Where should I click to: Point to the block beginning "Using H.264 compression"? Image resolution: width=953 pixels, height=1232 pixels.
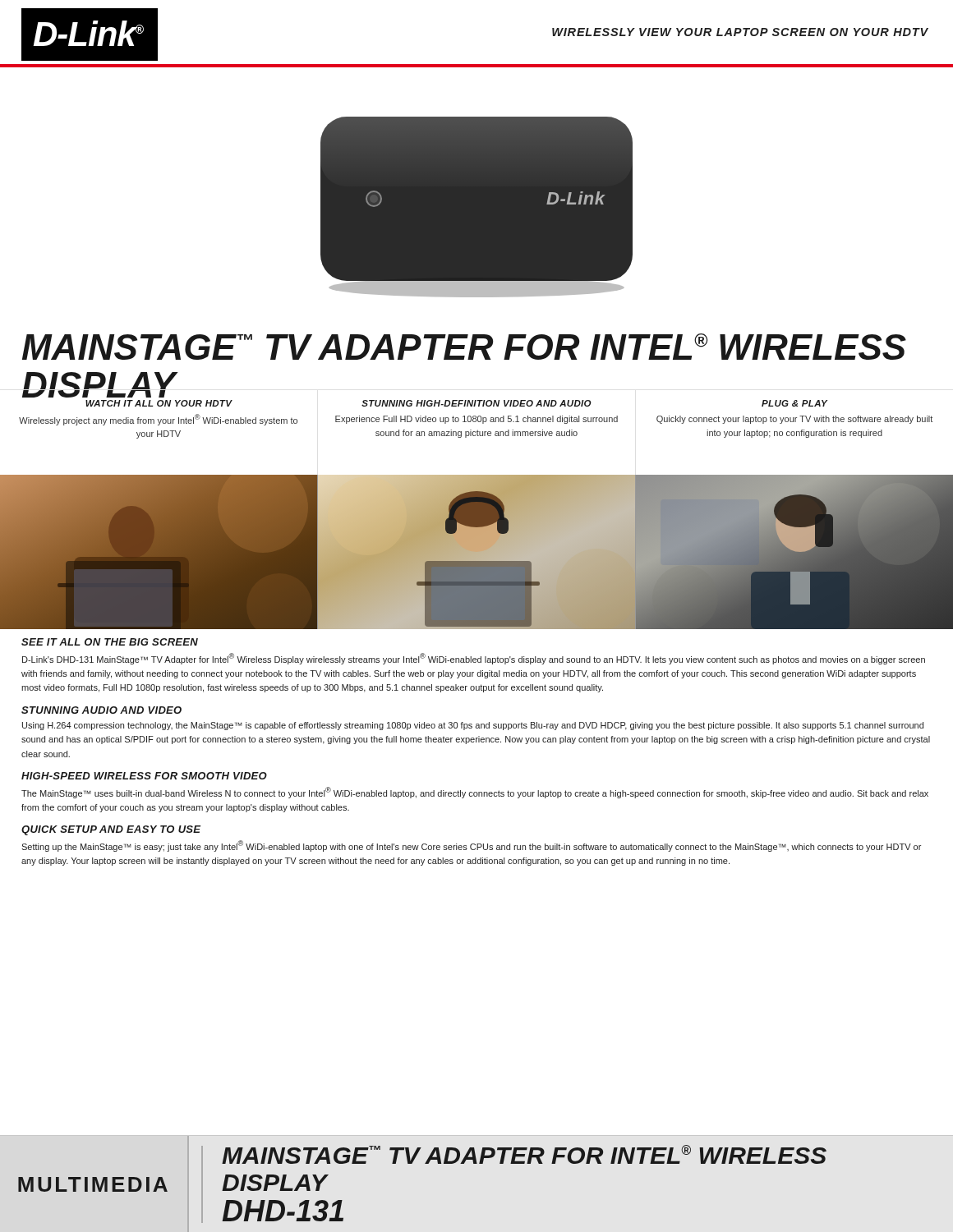[x=476, y=739]
